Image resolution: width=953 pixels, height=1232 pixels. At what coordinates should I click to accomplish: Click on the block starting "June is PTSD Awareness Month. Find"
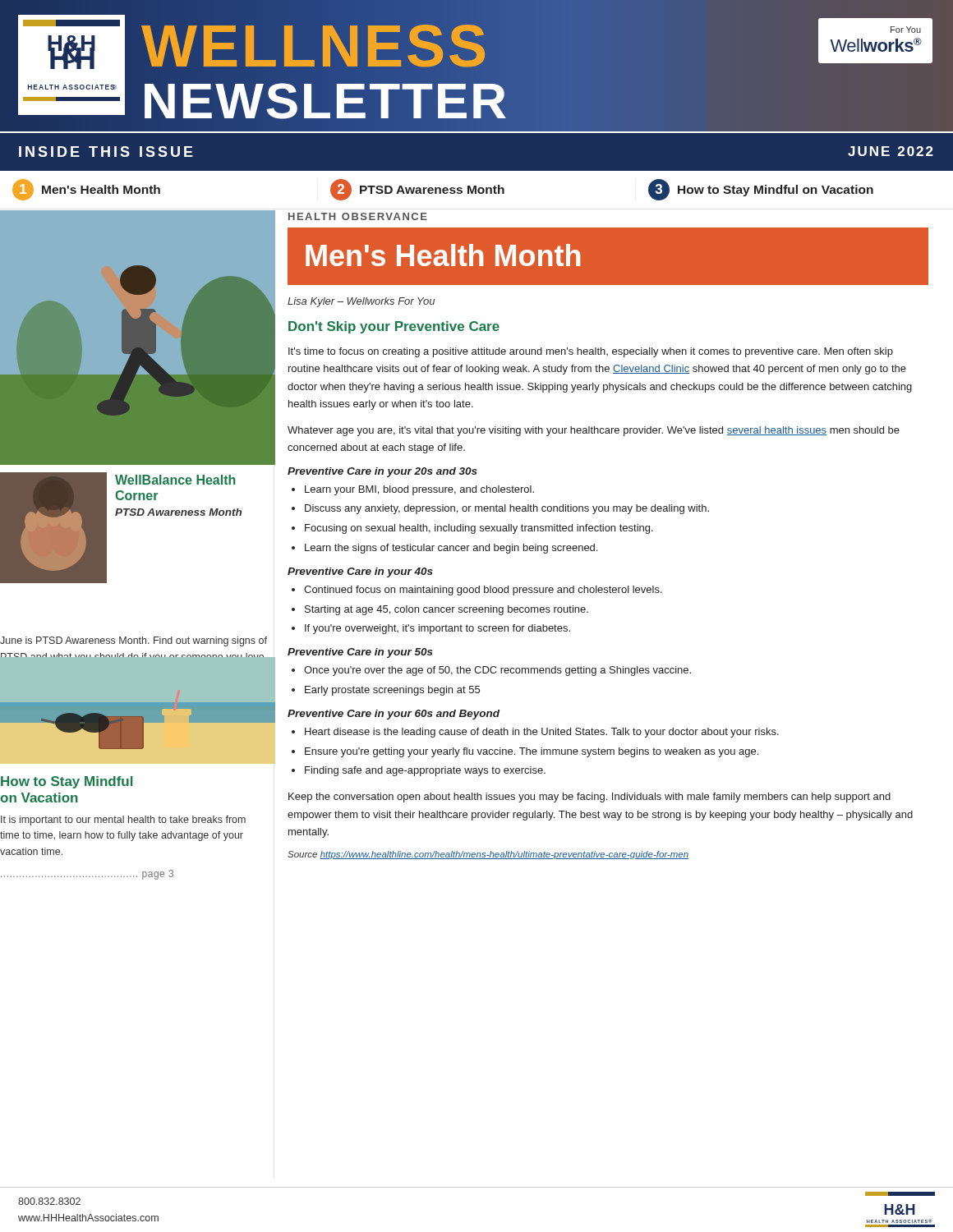(x=133, y=657)
